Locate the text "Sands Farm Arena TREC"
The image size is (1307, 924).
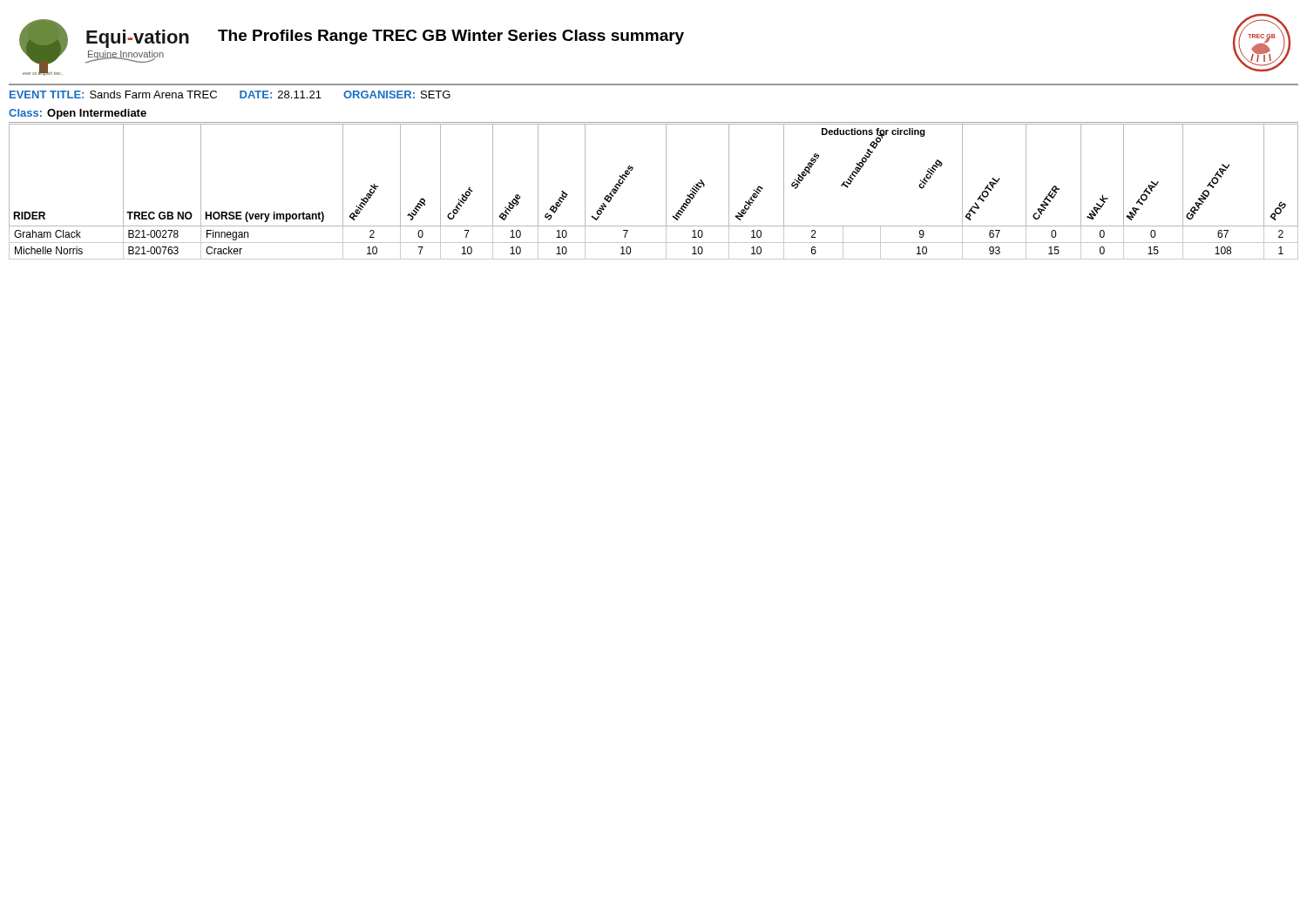pyautogui.click(x=153, y=94)
